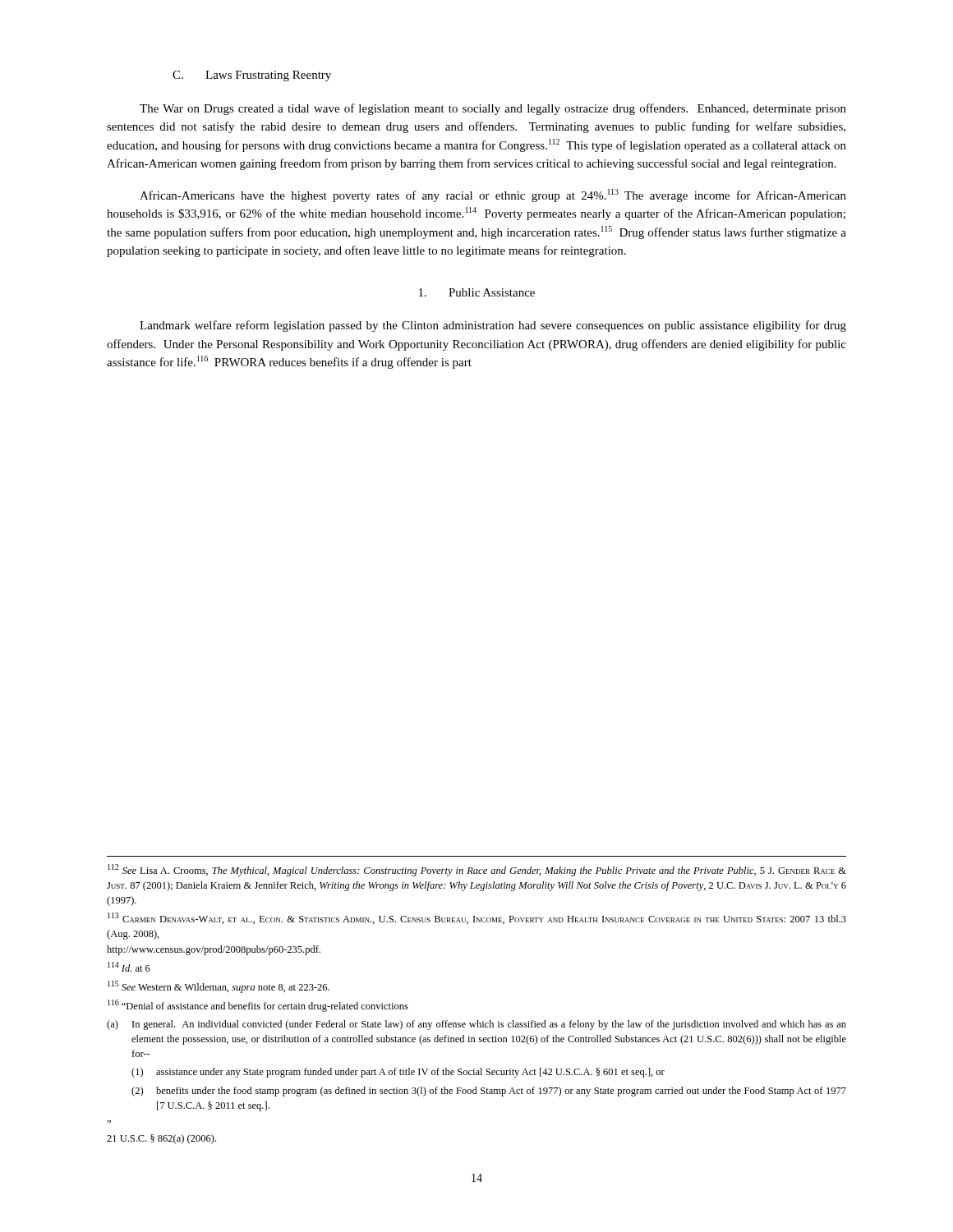Select the text block that says "Landmark welfare reform legislation passed by"
This screenshot has width=953, height=1232.
pos(476,344)
